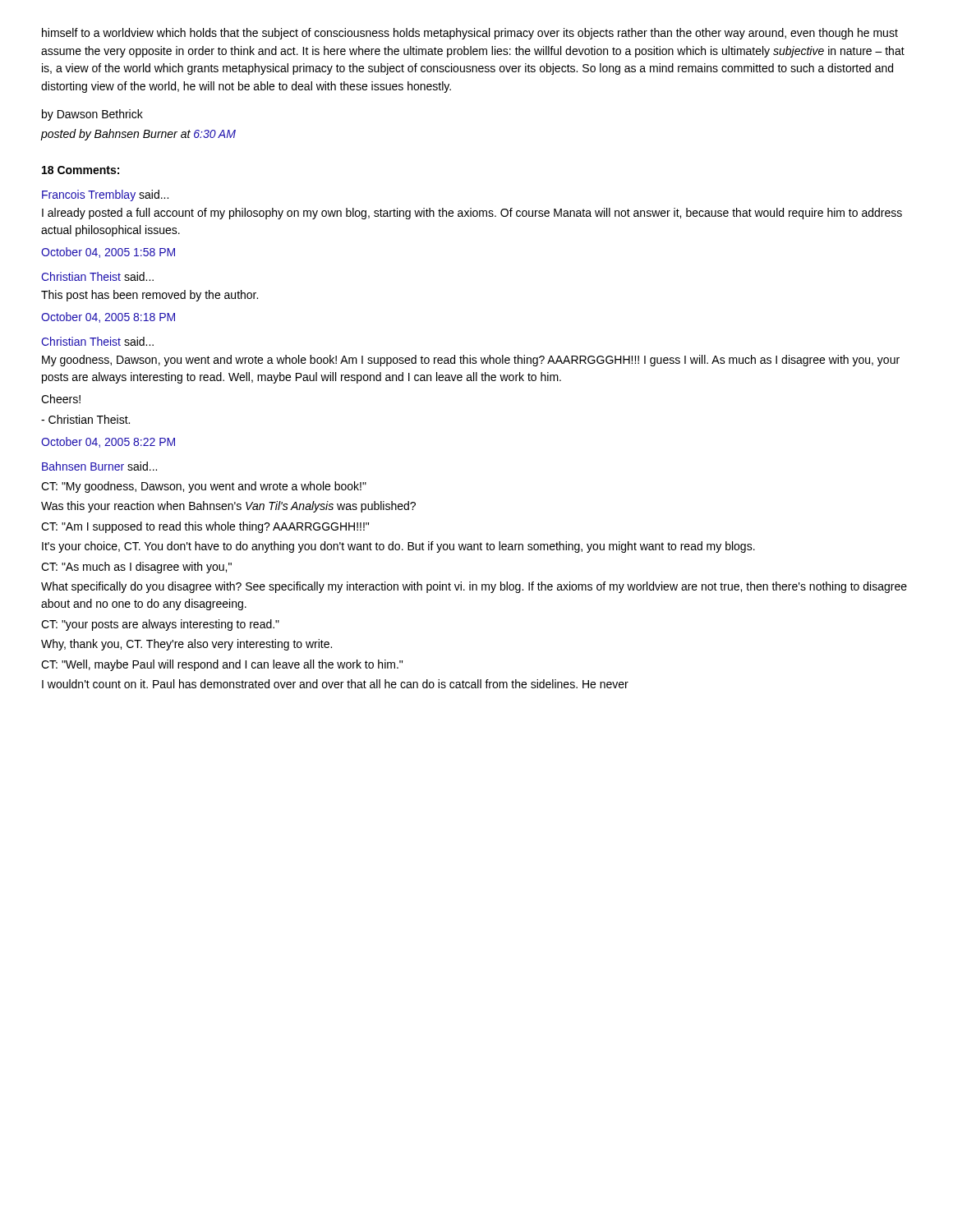The width and height of the screenshot is (953, 1232).
Task: Select the text with the text "October 04, 2005 8:22 PM"
Action: [x=109, y=442]
